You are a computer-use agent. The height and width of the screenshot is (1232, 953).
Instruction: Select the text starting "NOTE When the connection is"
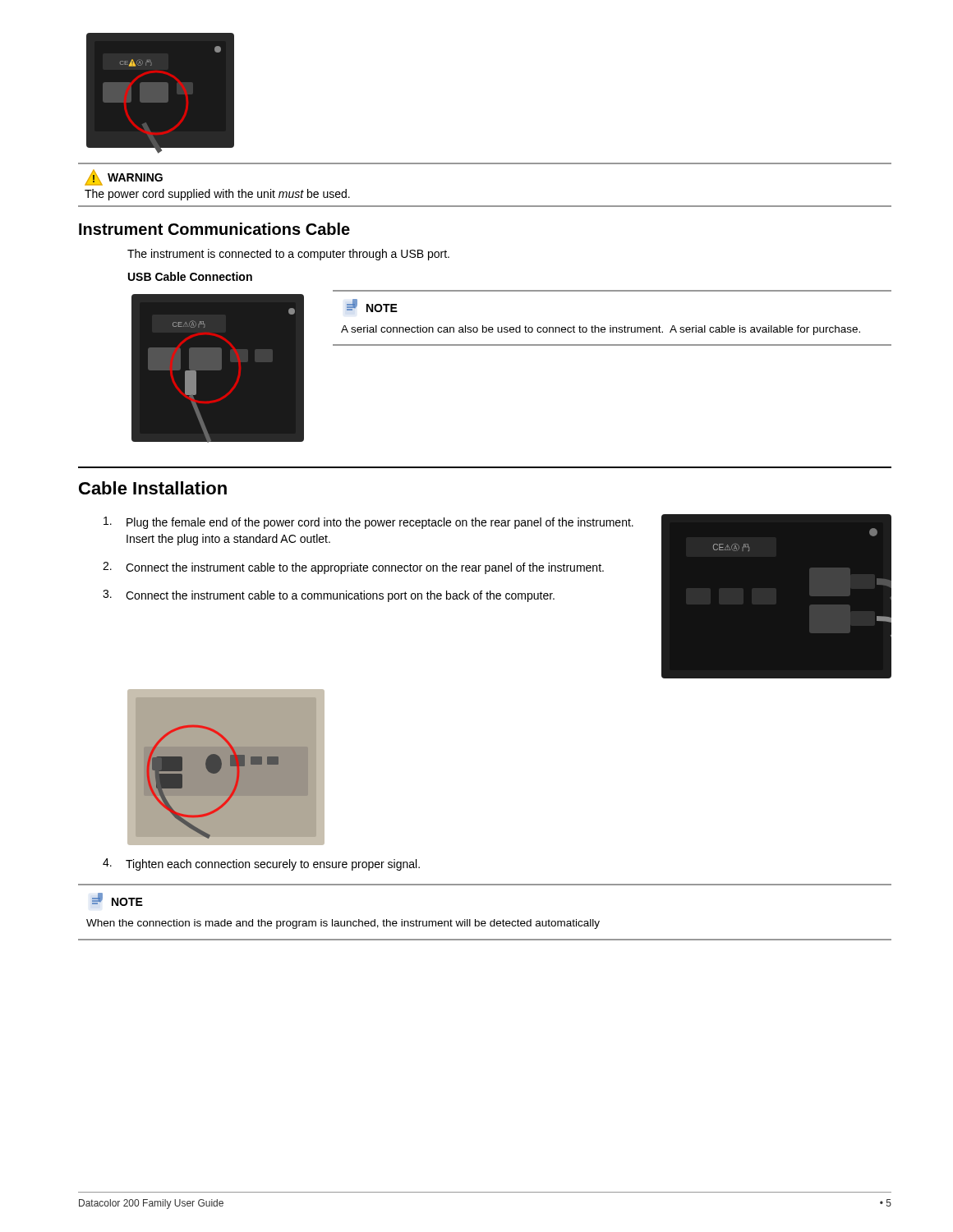[x=485, y=912]
